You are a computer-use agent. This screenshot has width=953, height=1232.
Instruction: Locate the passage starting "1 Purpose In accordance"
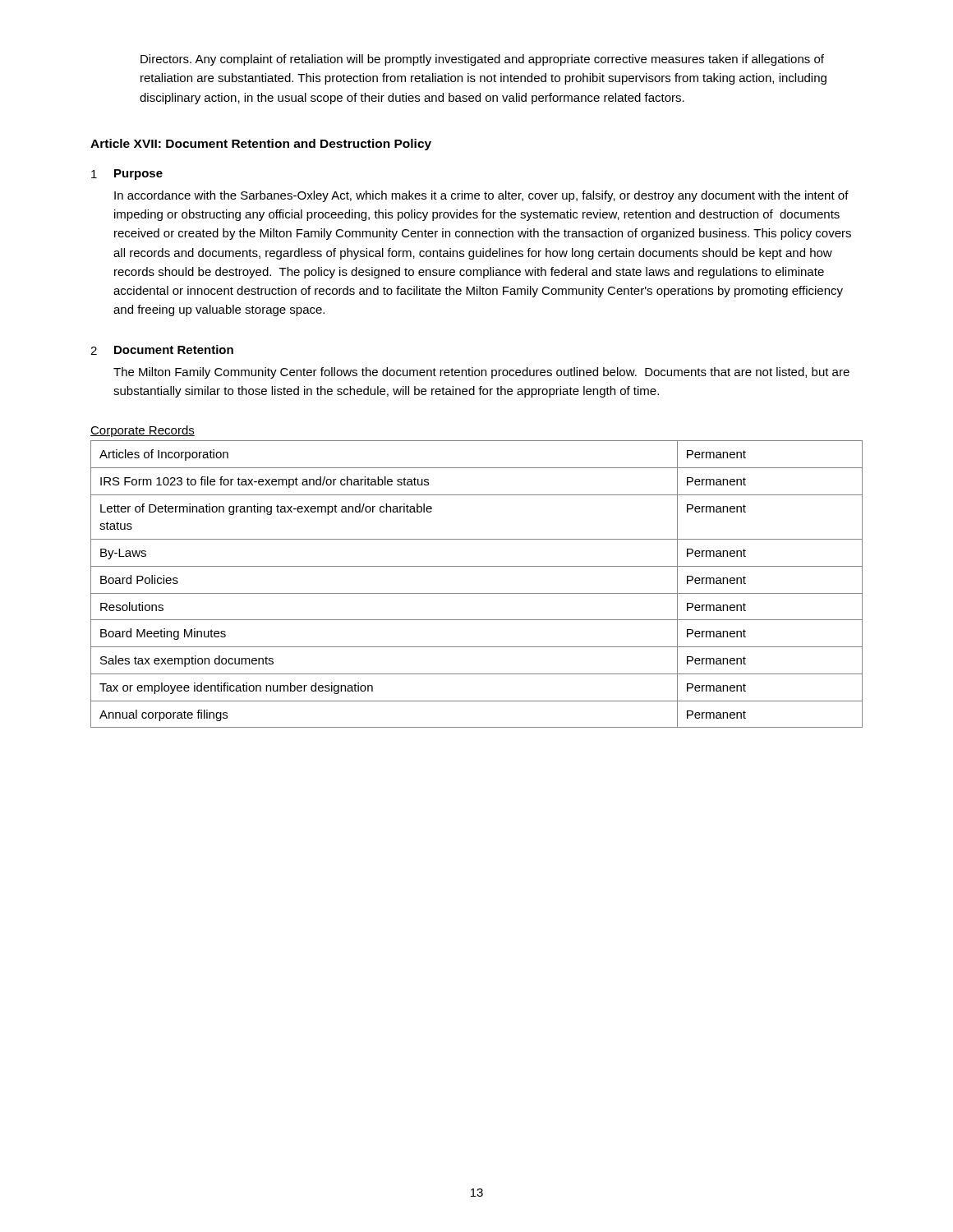point(476,242)
